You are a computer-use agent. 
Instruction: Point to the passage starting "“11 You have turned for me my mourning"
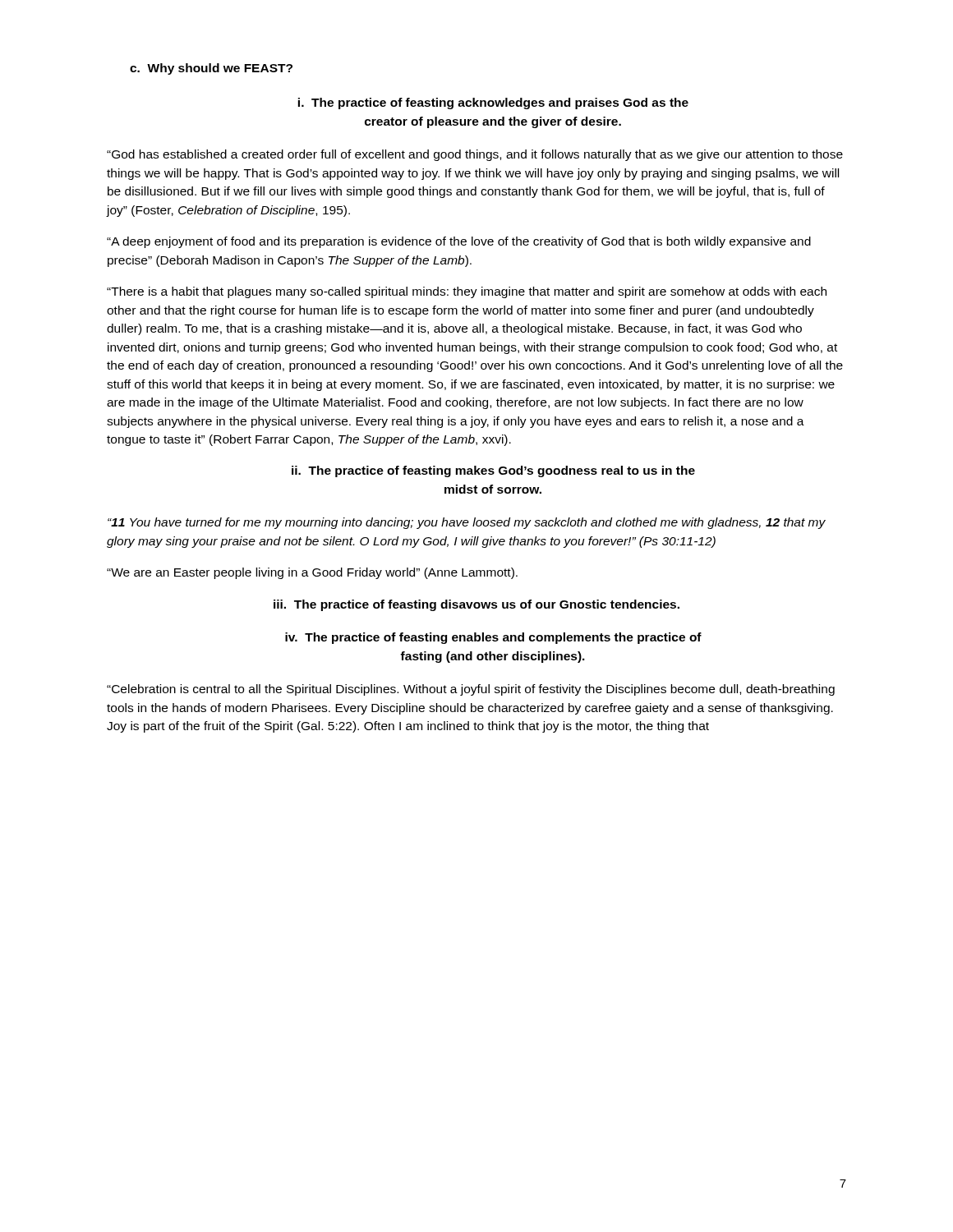coord(466,531)
